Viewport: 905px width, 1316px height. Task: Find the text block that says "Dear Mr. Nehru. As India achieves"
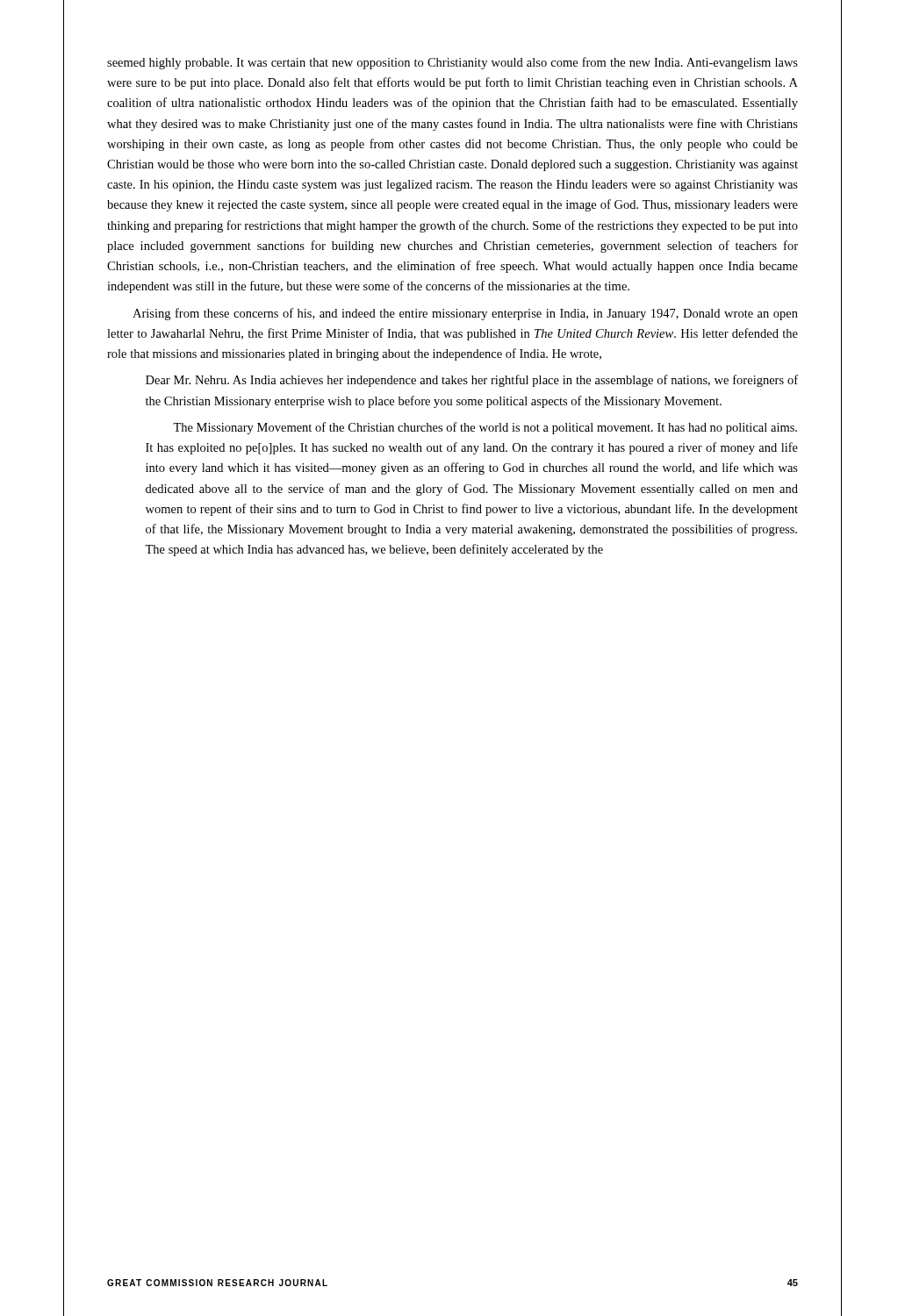tap(472, 465)
